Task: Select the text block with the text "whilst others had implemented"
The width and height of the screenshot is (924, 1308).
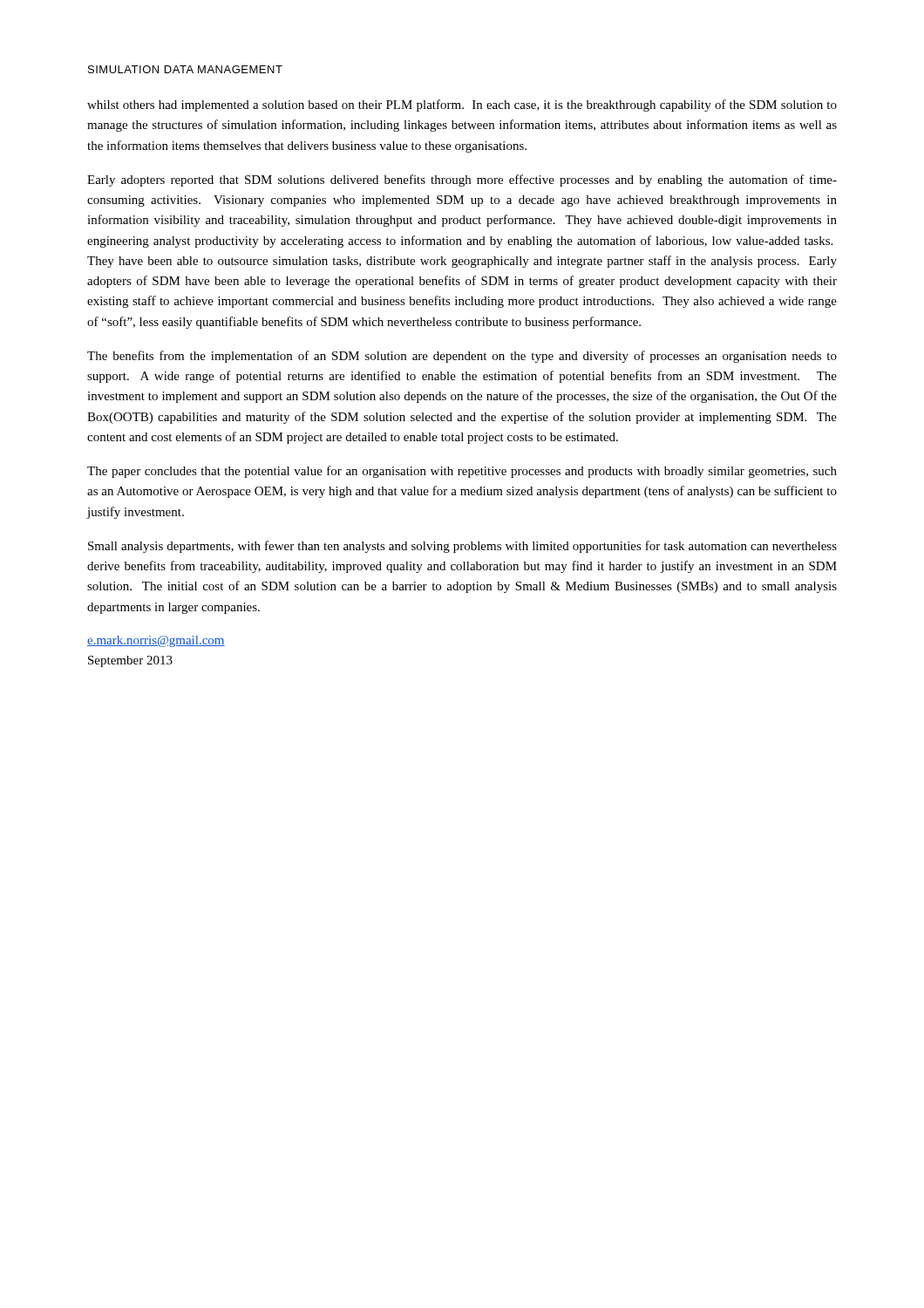Action: click(462, 125)
